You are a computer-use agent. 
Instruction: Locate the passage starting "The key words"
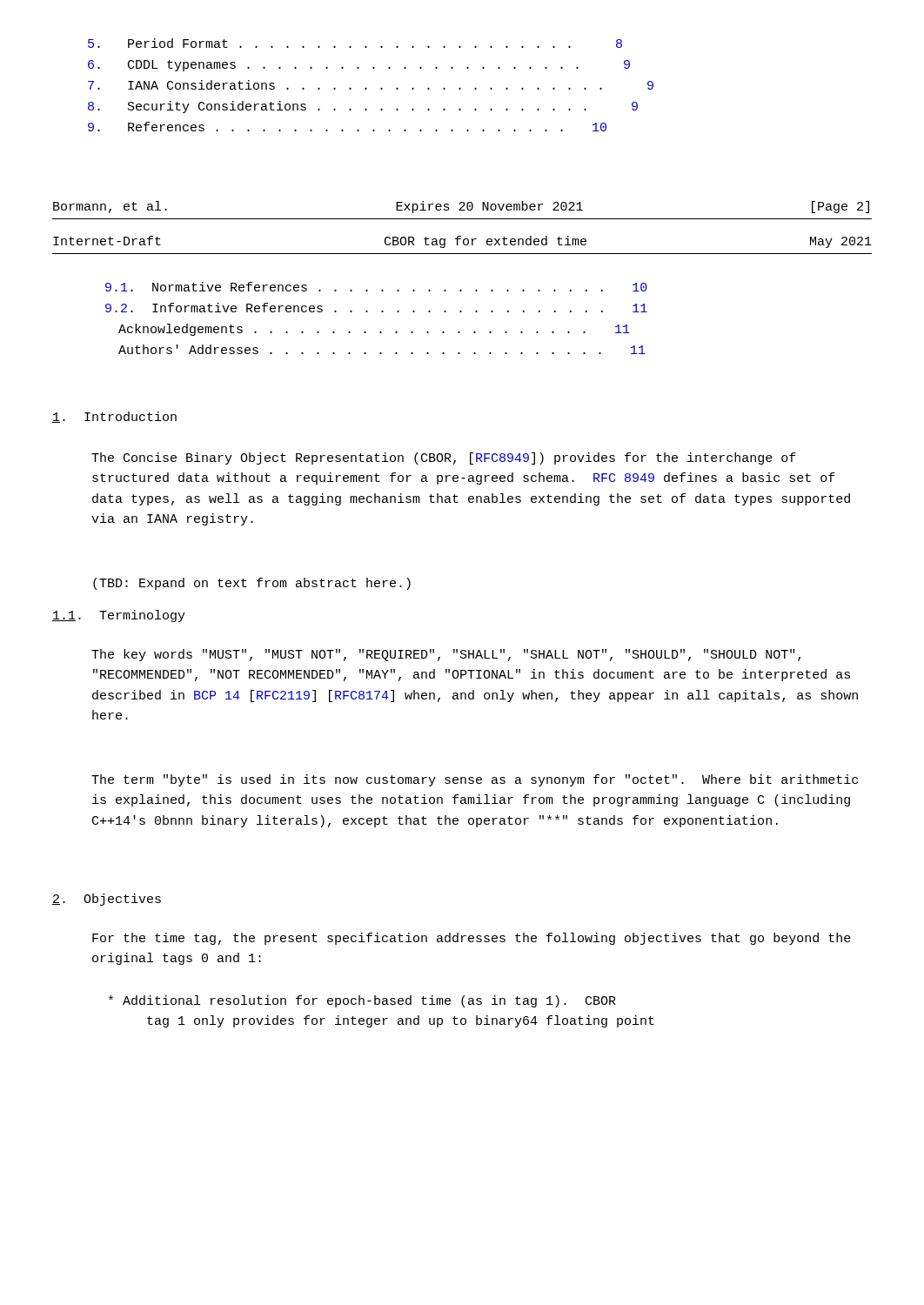[x=482, y=686]
